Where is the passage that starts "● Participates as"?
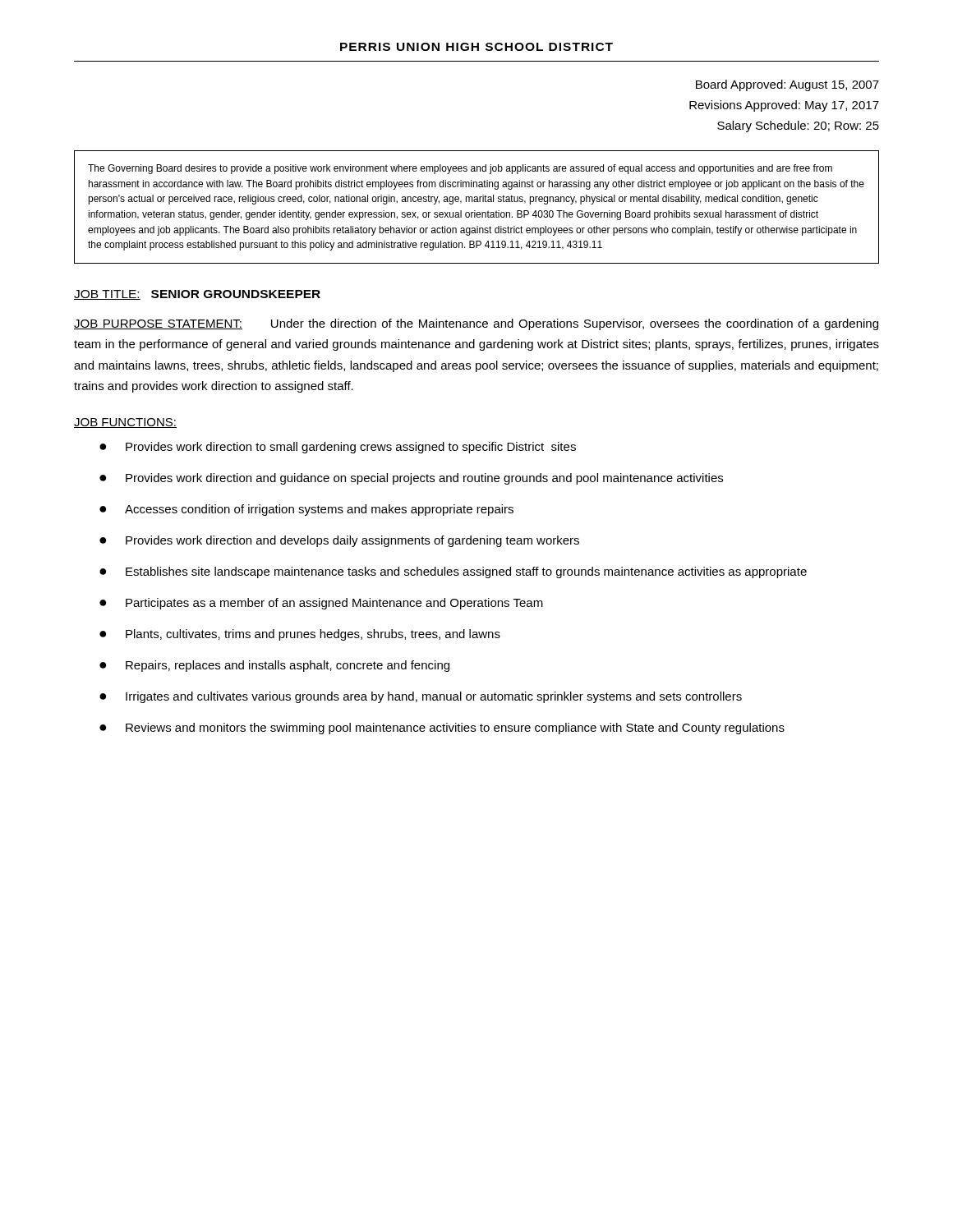Viewport: 953px width, 1232px height. click(489, 603)
